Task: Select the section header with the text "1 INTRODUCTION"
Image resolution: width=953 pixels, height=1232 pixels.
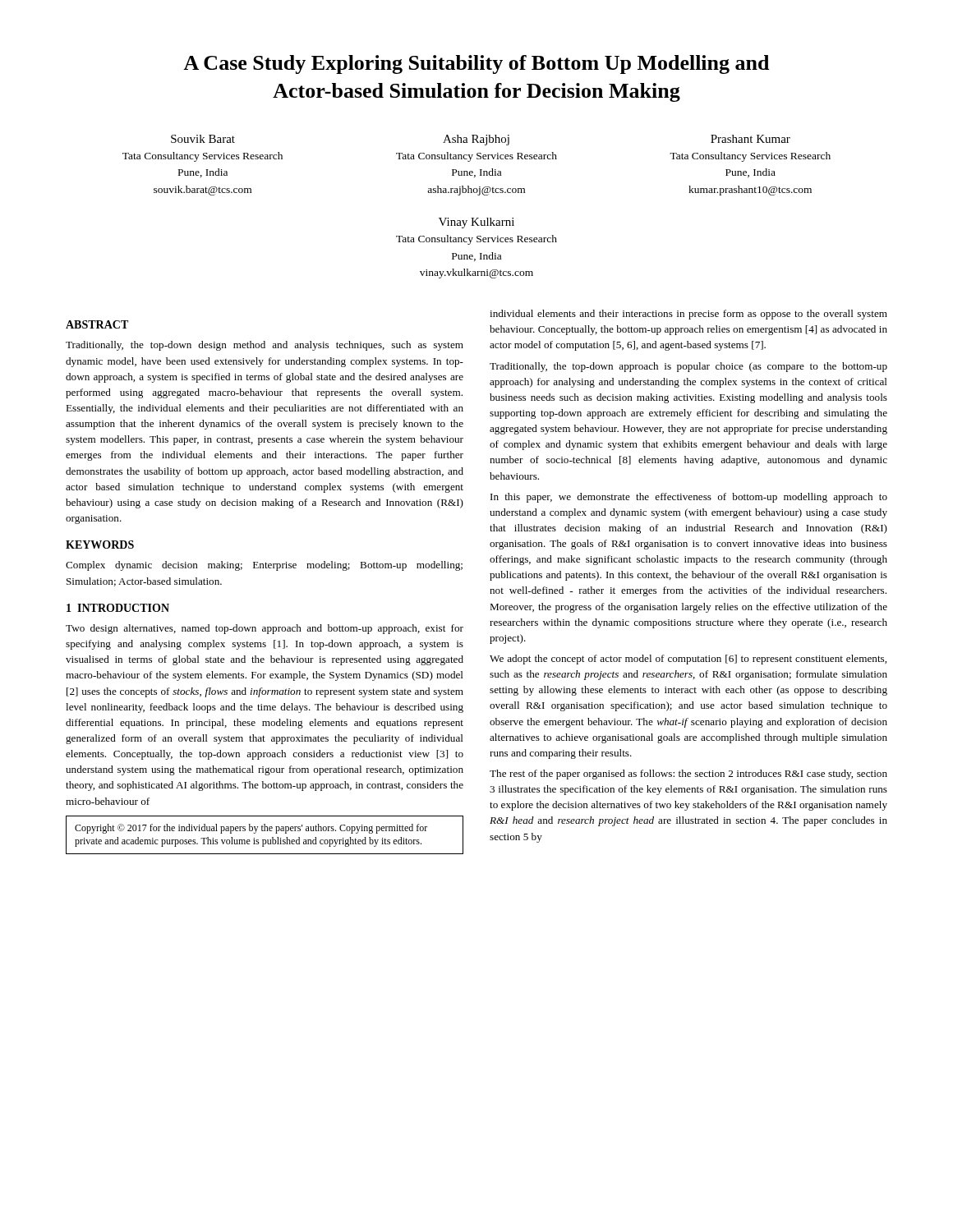Action: [118, 608]
